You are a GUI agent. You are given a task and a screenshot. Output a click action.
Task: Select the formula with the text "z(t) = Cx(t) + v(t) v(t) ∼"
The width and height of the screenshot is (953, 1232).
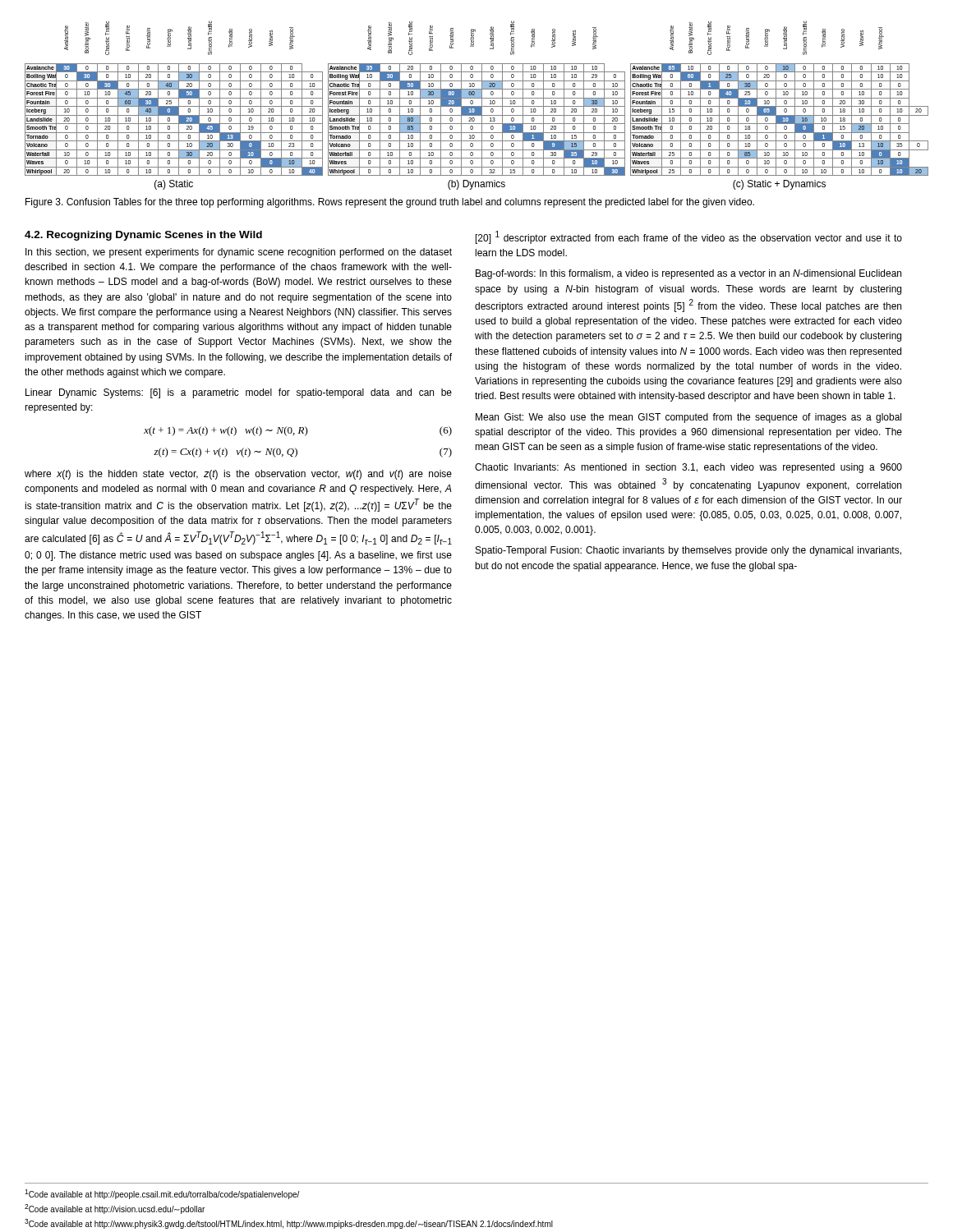[238, 451]
